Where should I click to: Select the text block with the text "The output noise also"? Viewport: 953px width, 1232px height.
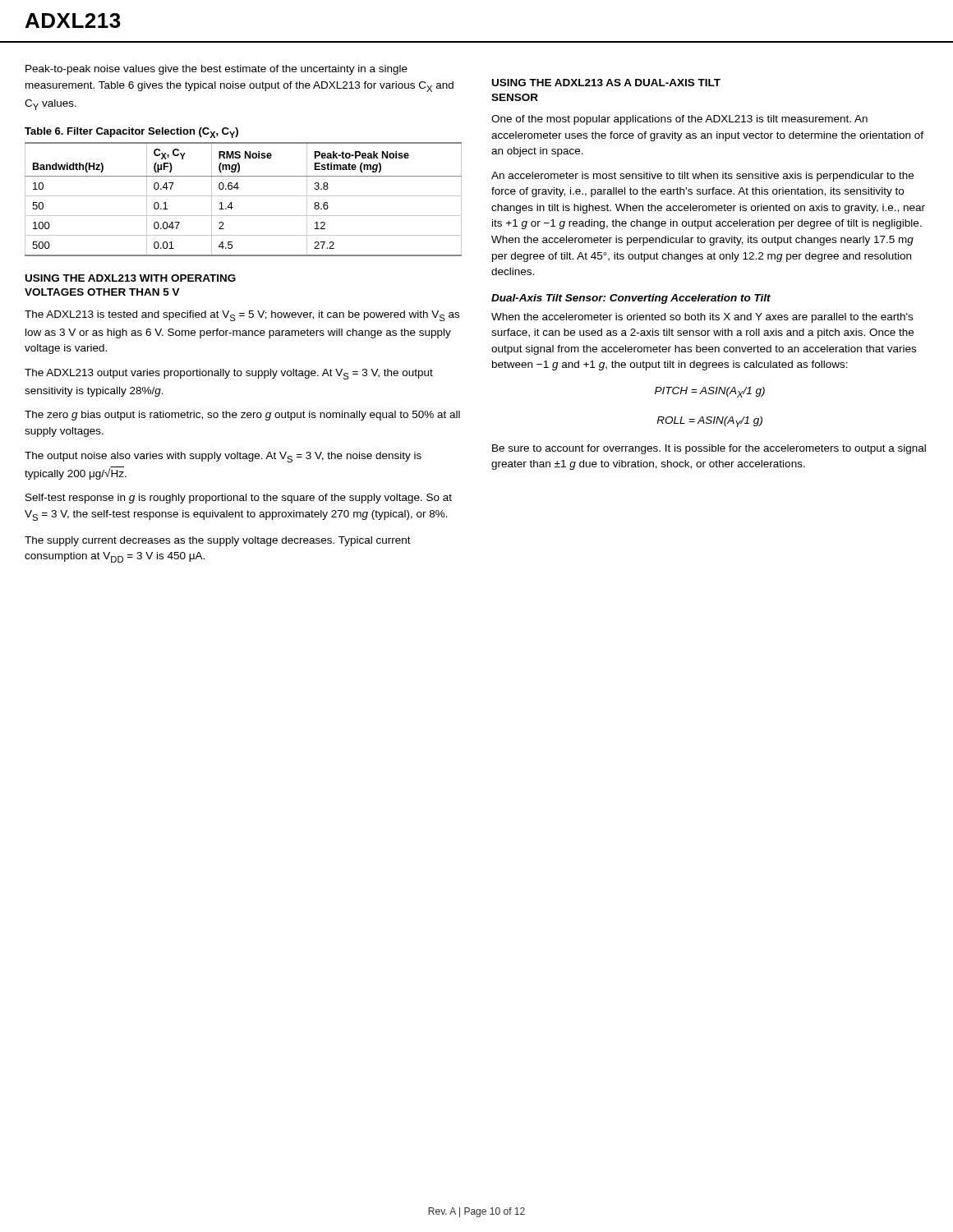click(x=243, y=464)
